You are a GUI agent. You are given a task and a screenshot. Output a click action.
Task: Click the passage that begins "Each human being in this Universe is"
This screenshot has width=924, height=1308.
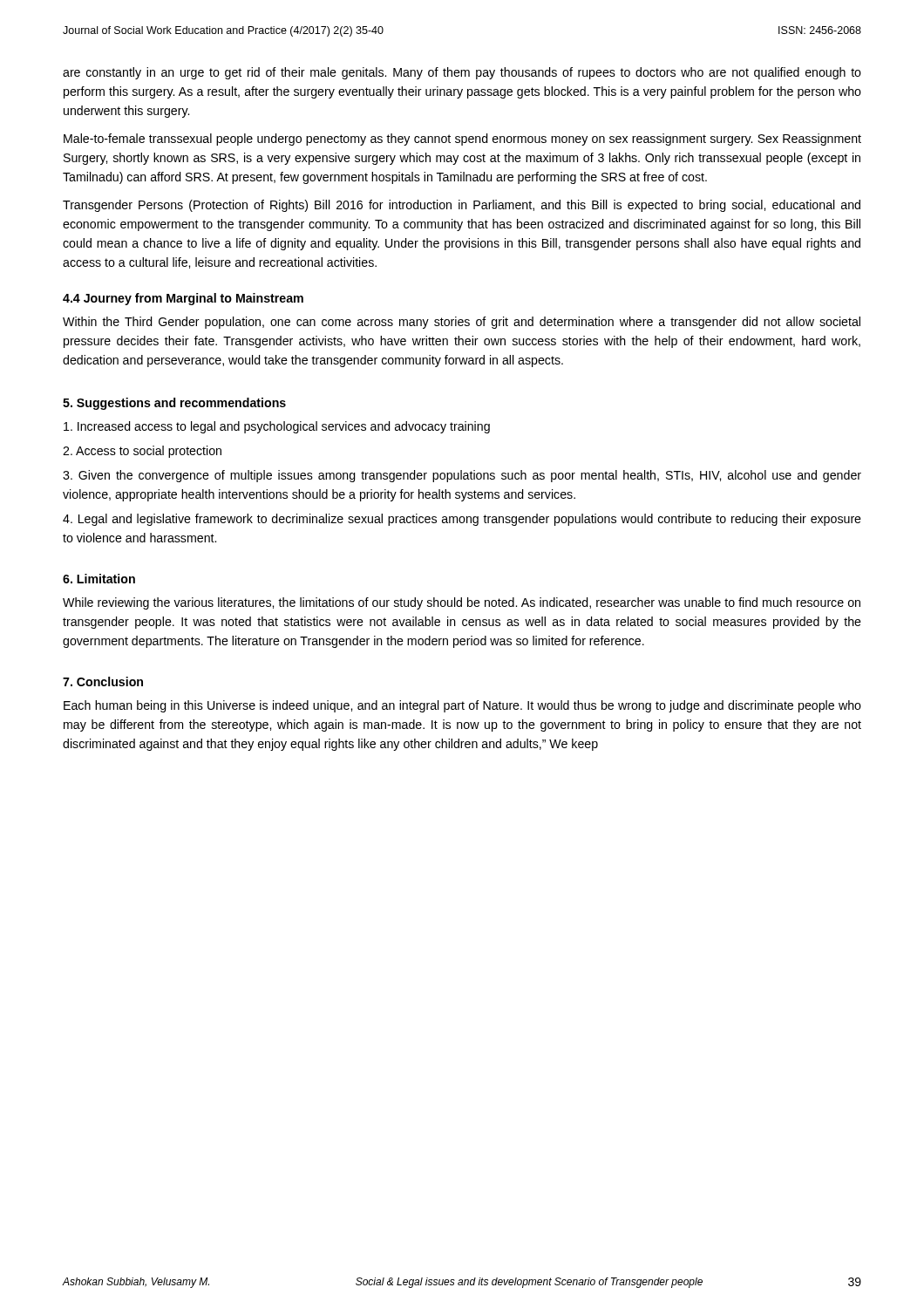[462, 725]
